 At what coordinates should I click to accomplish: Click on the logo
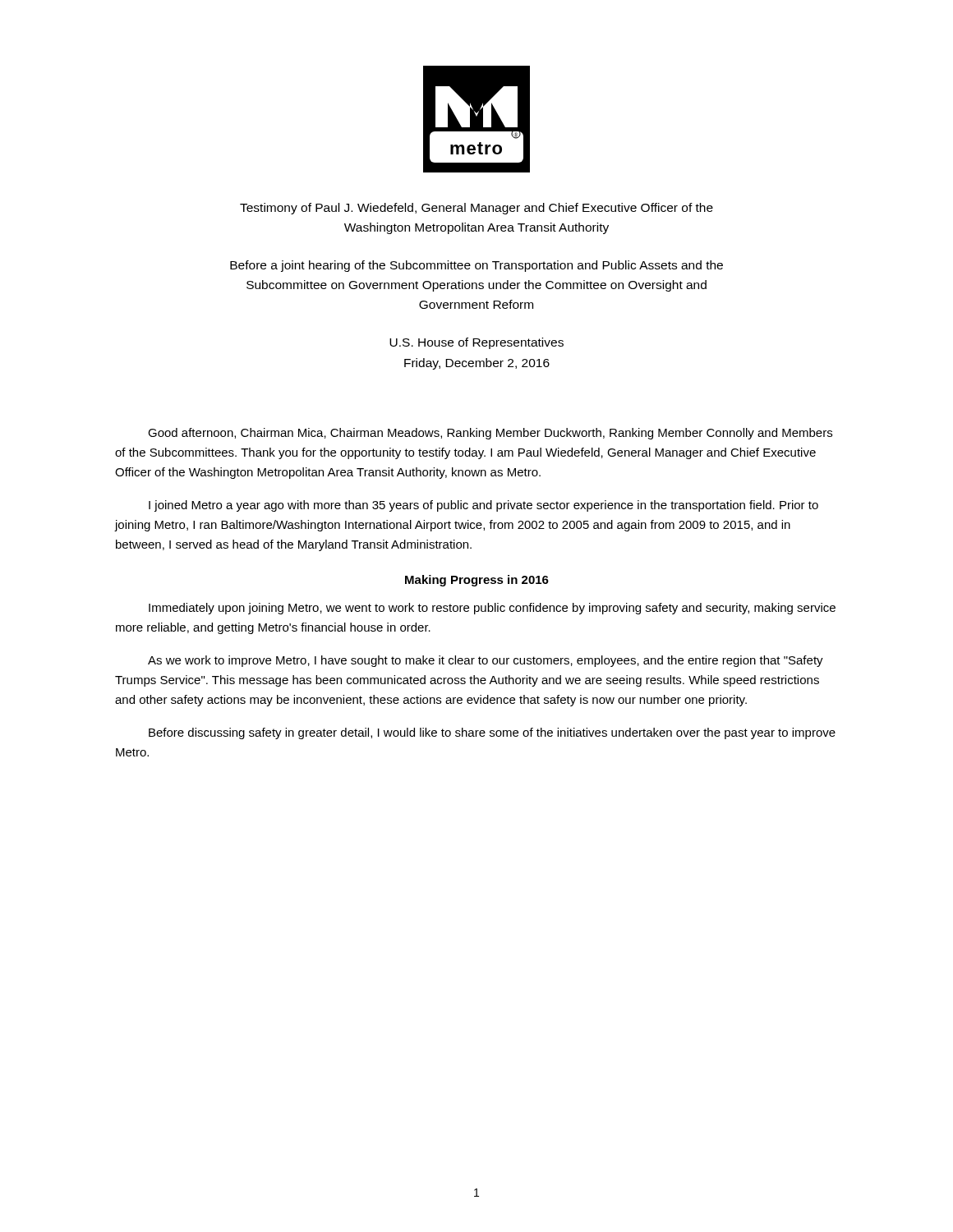pos(476,120)
